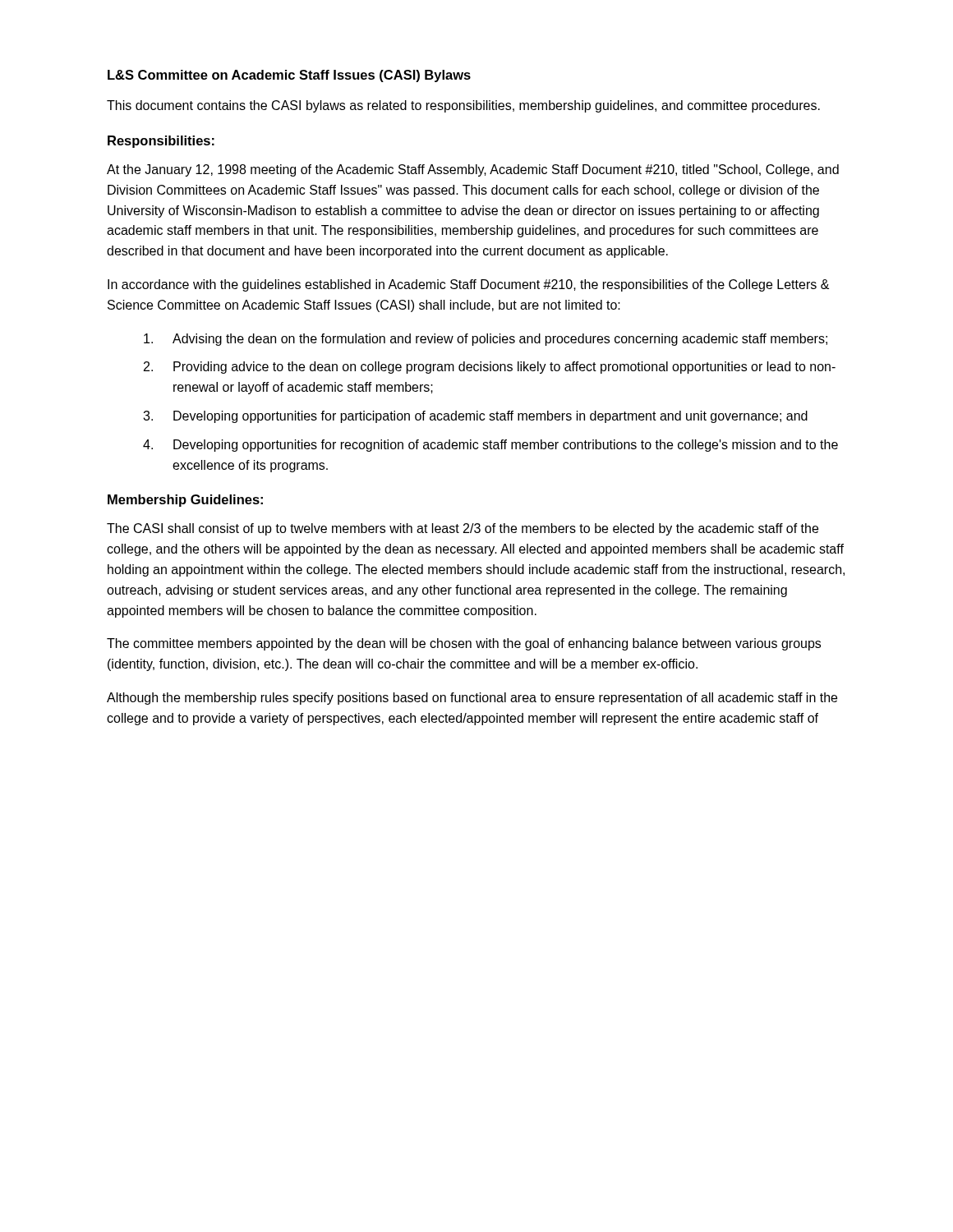953x1232 pixels.
Task: Find the passage starting "2.Providing advice to the dean on college program"
Action: click(493, 378)
